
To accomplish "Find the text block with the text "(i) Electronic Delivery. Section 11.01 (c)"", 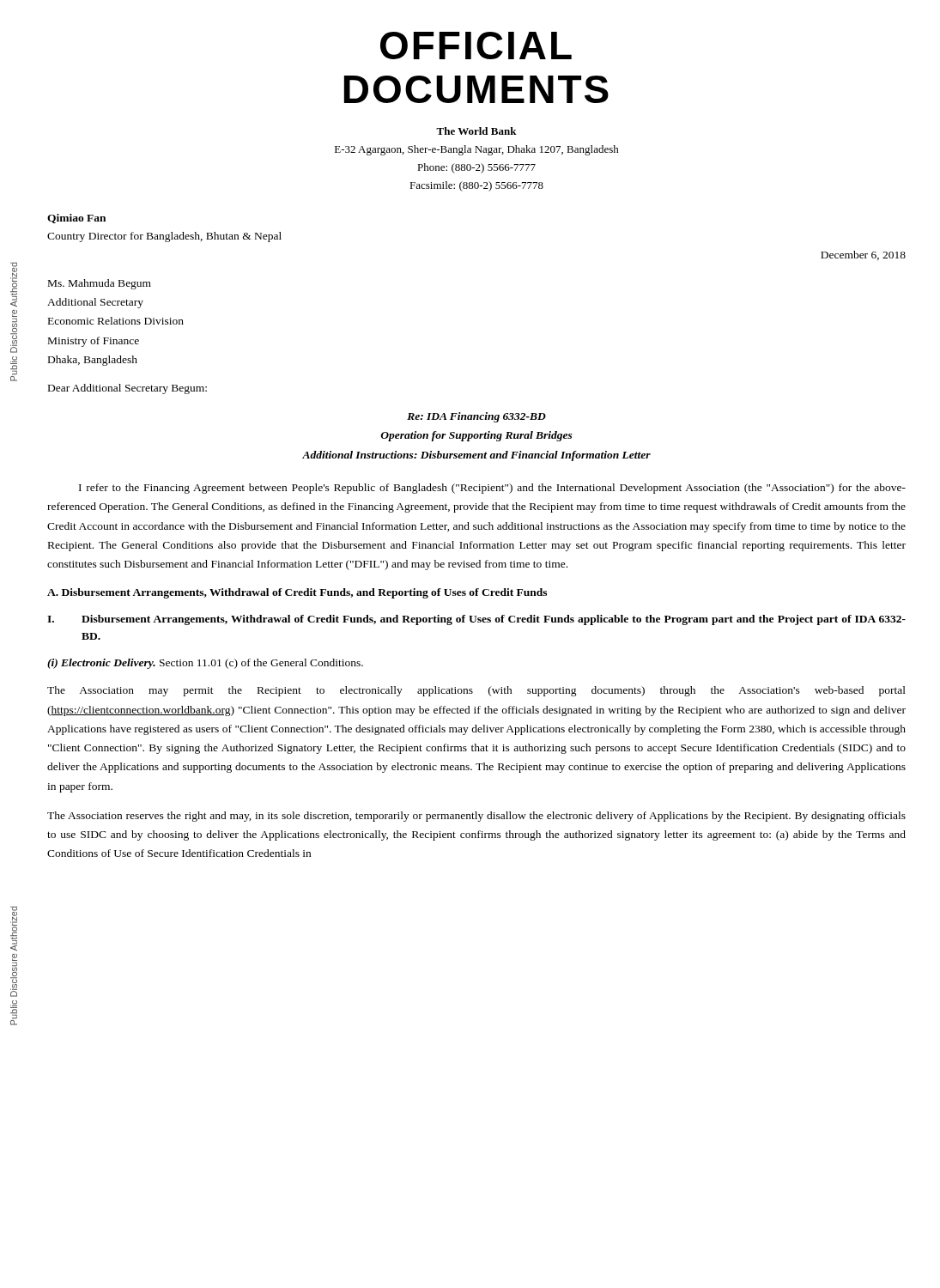I will click(205, 663).
